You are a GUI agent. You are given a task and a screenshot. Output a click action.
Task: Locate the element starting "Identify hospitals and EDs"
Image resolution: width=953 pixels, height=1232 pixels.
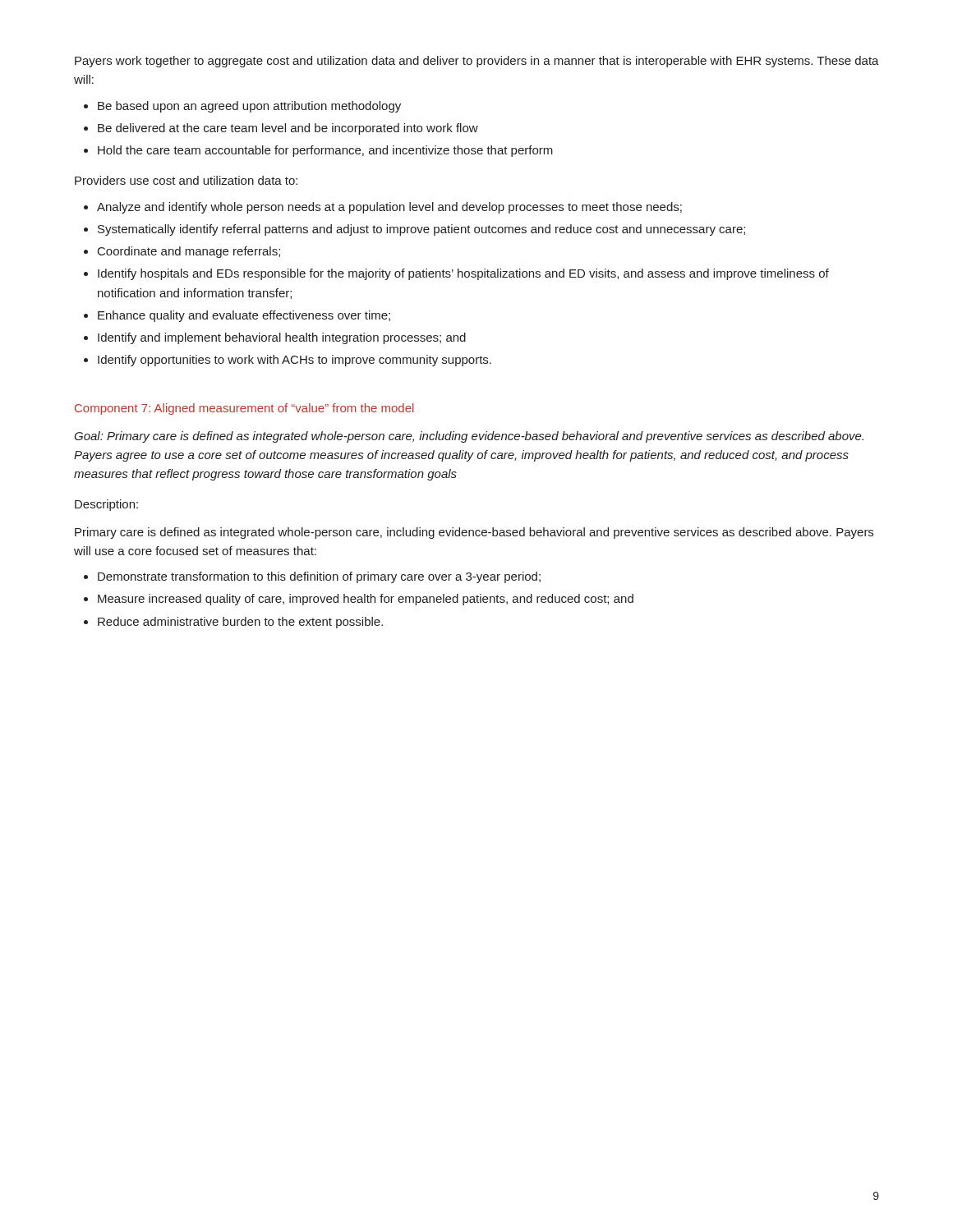(x=463, y=283)
